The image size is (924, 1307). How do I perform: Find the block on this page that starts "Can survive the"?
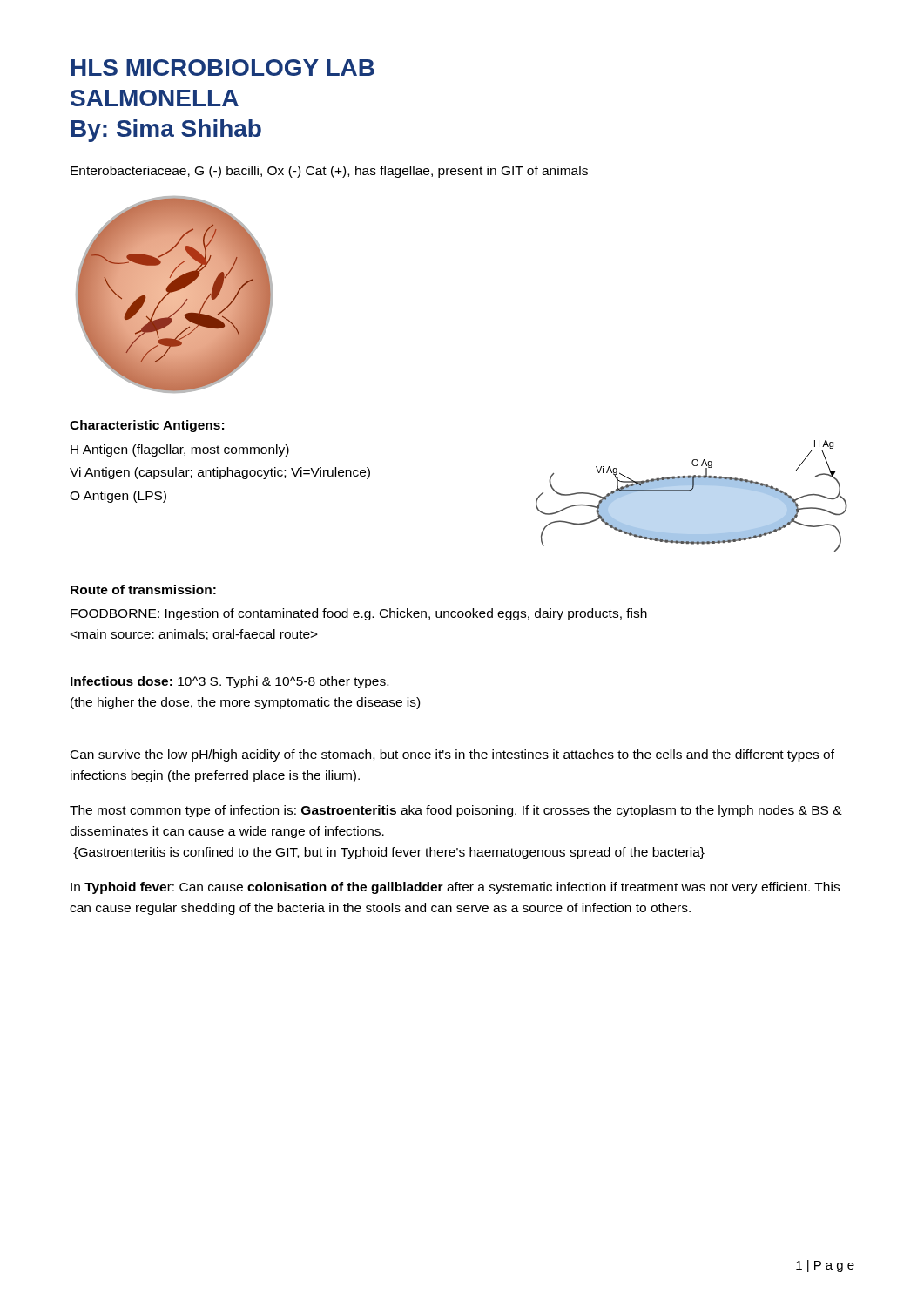coord(452,765)
